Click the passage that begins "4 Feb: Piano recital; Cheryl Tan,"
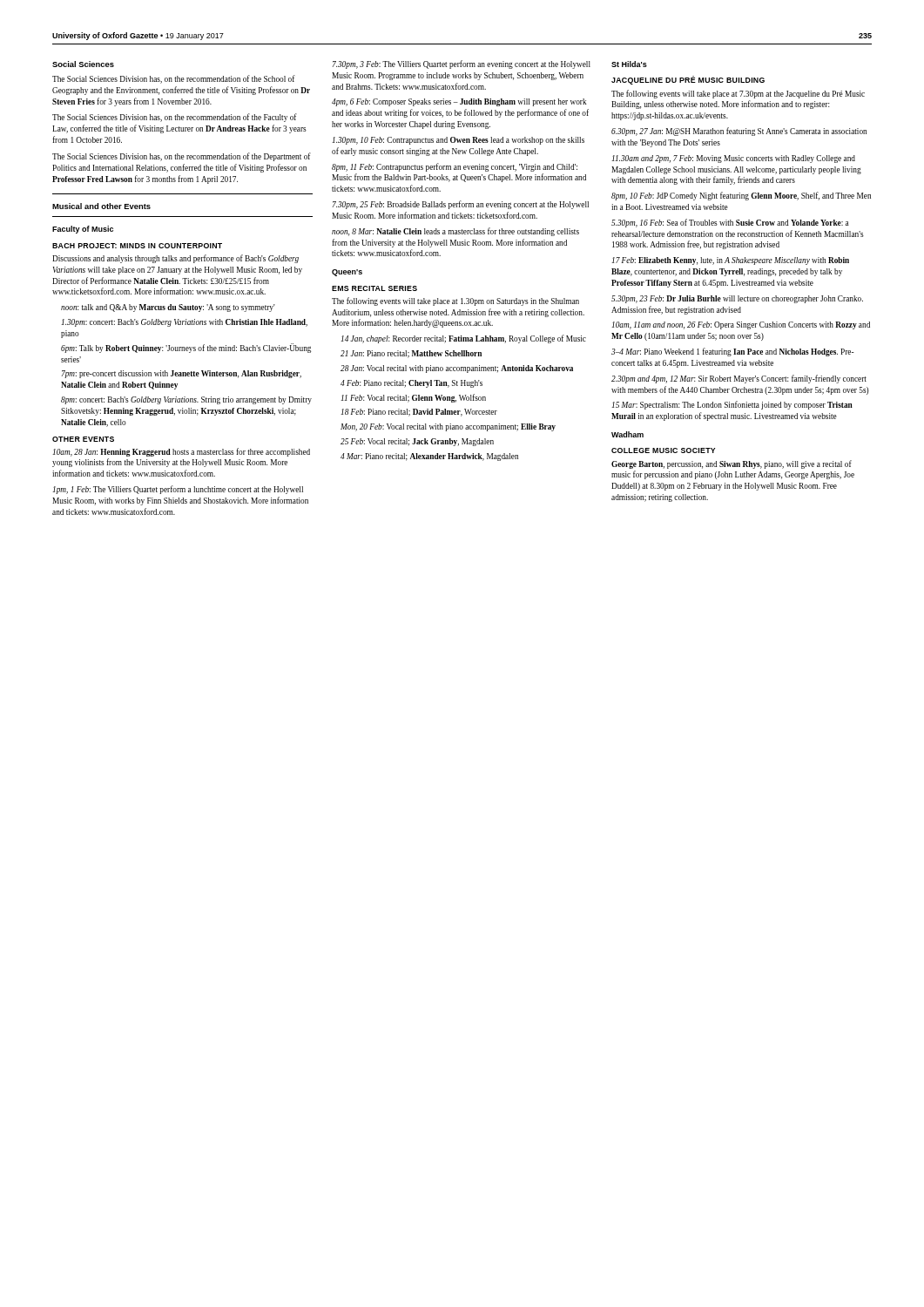 click(x=412, y=383)
